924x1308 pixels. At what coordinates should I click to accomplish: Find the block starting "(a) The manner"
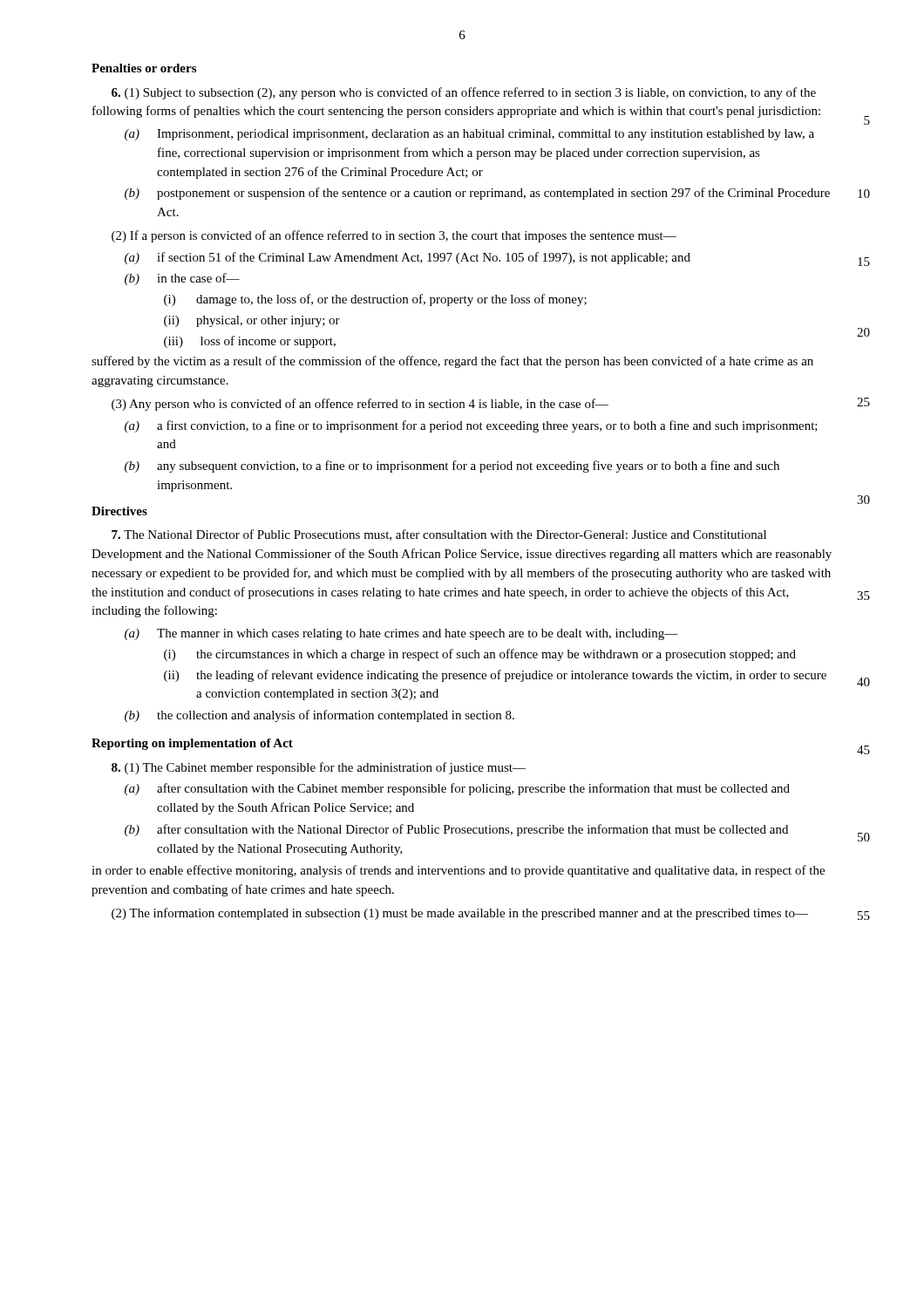pyautogui.click(x=401, y=634)
